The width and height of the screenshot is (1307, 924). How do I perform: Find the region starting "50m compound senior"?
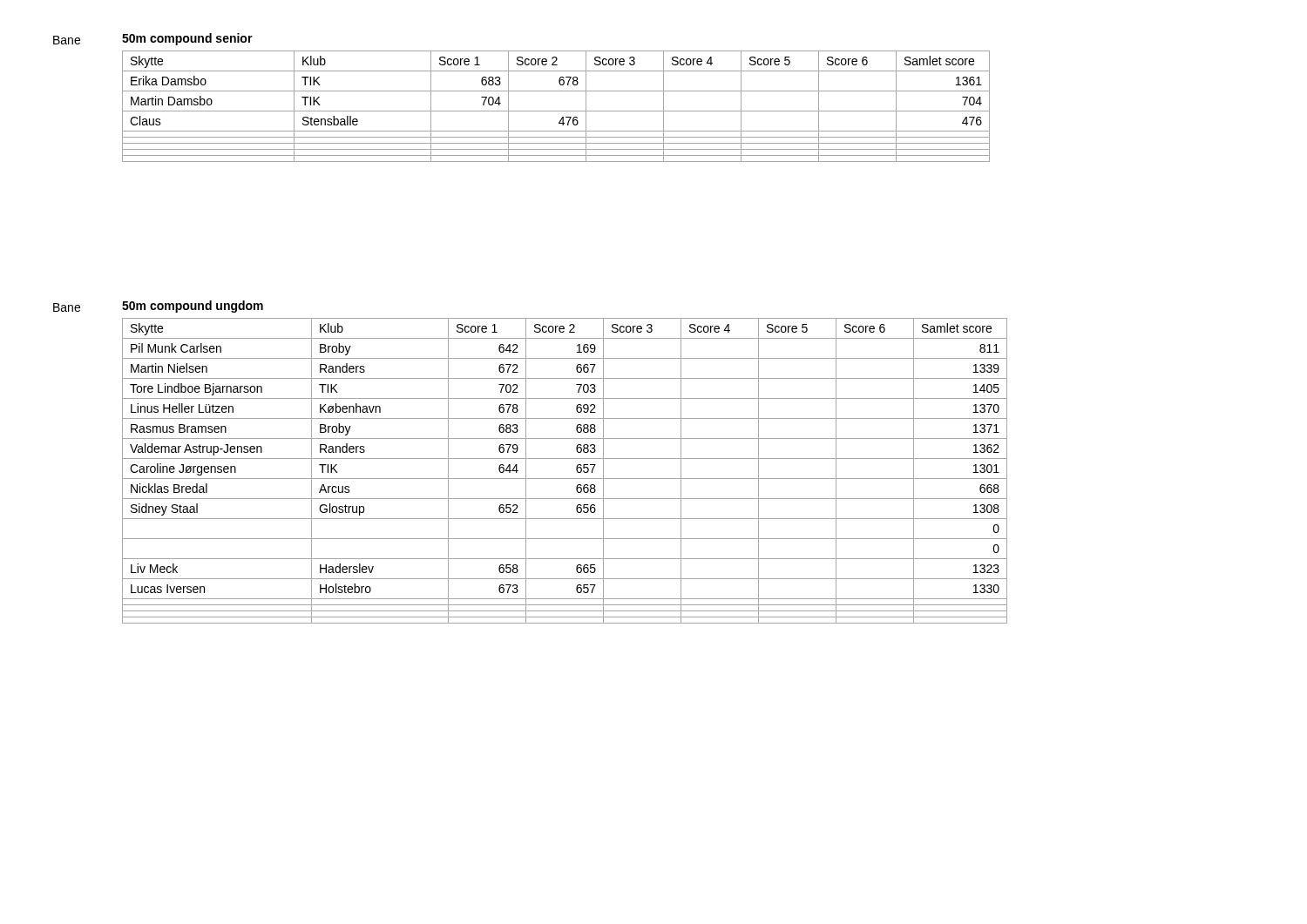[187, 38]
